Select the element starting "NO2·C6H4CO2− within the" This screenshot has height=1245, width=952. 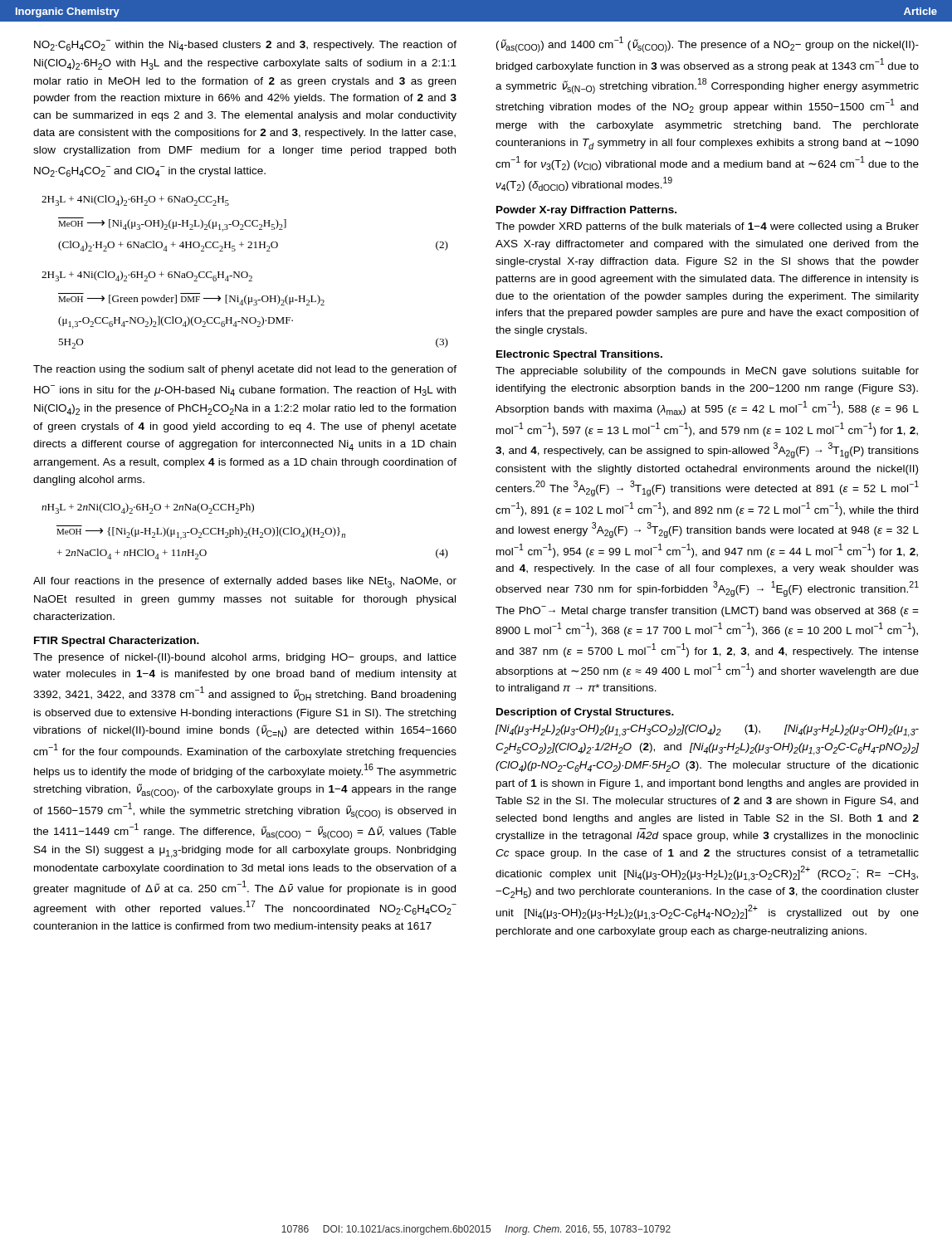point(245,107)
